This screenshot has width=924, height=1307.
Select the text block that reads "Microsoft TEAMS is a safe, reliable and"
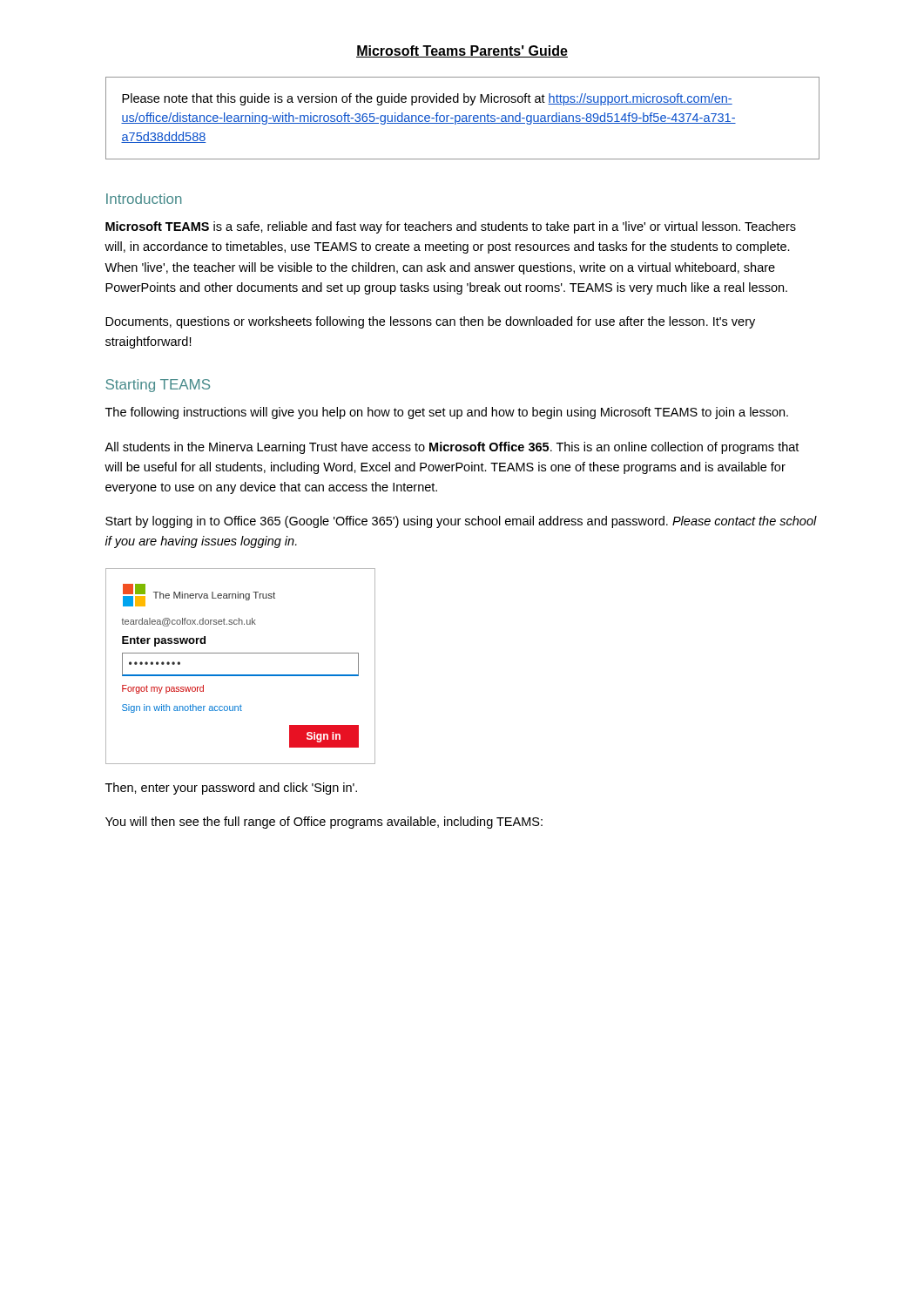click(450, 257)
